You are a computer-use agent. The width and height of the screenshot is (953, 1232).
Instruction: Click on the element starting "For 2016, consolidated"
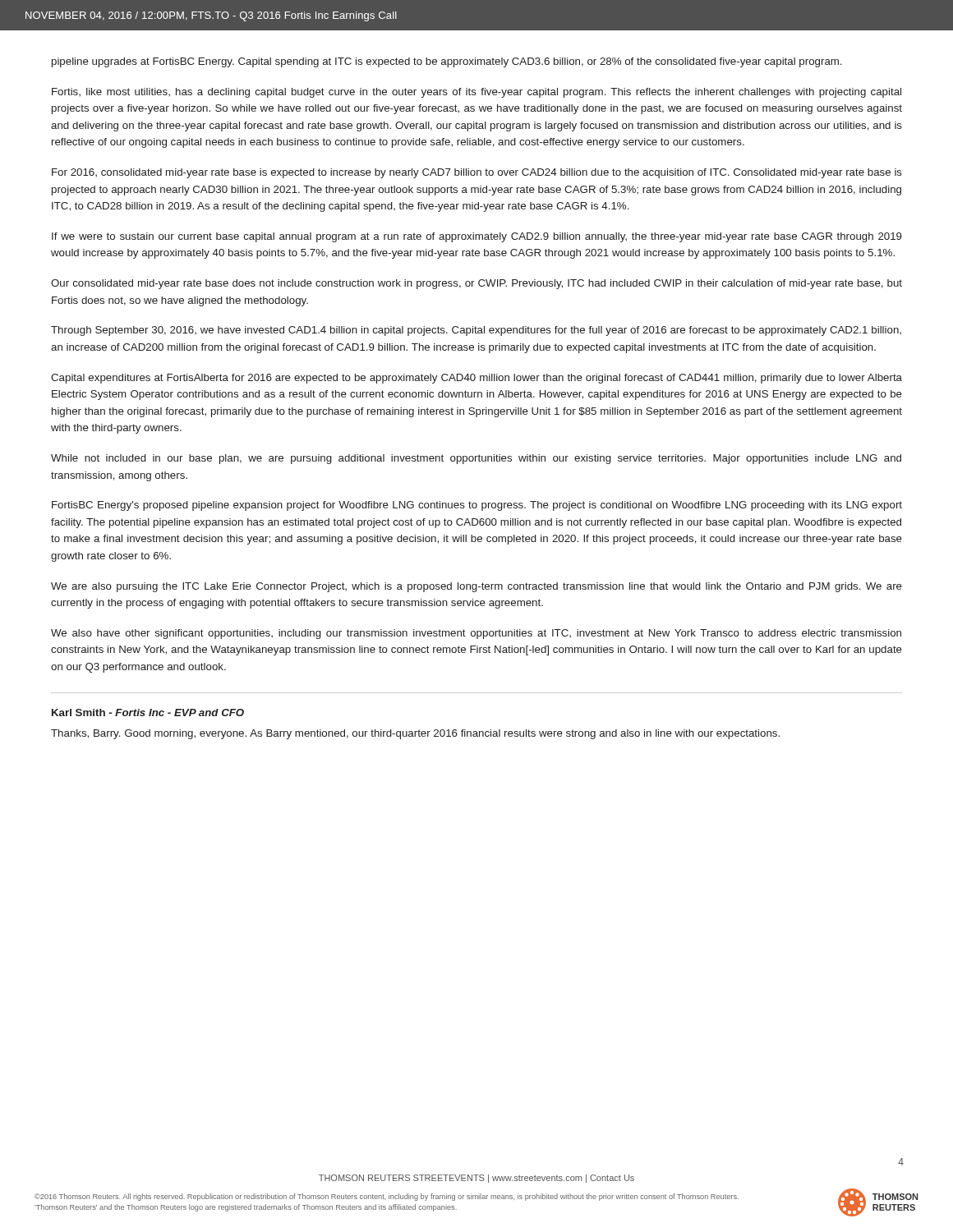(x=476, y=189)
